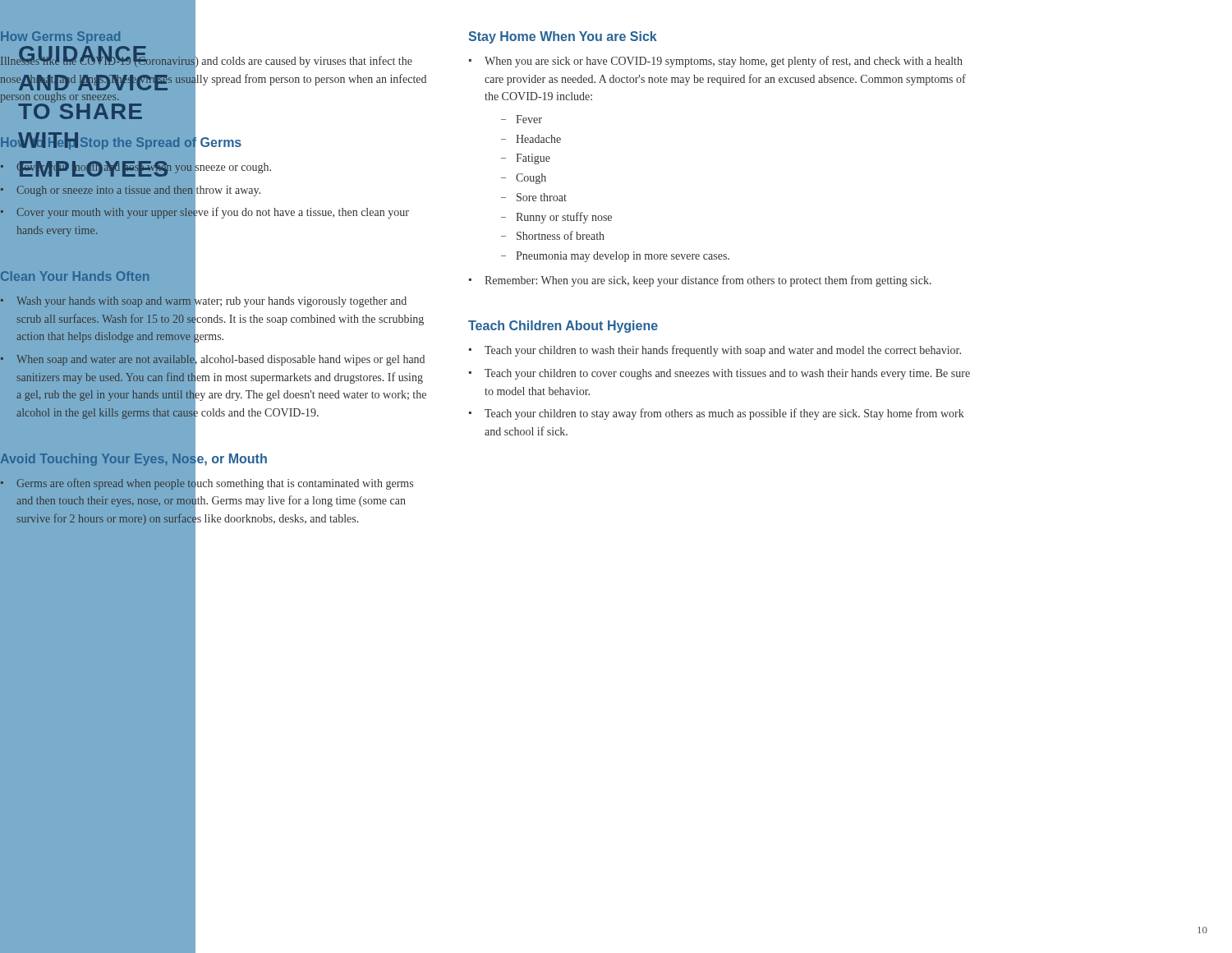
Task: Find the block on this page that starts "Teach your children to stay away from others"
Action: tap(724, 423)
